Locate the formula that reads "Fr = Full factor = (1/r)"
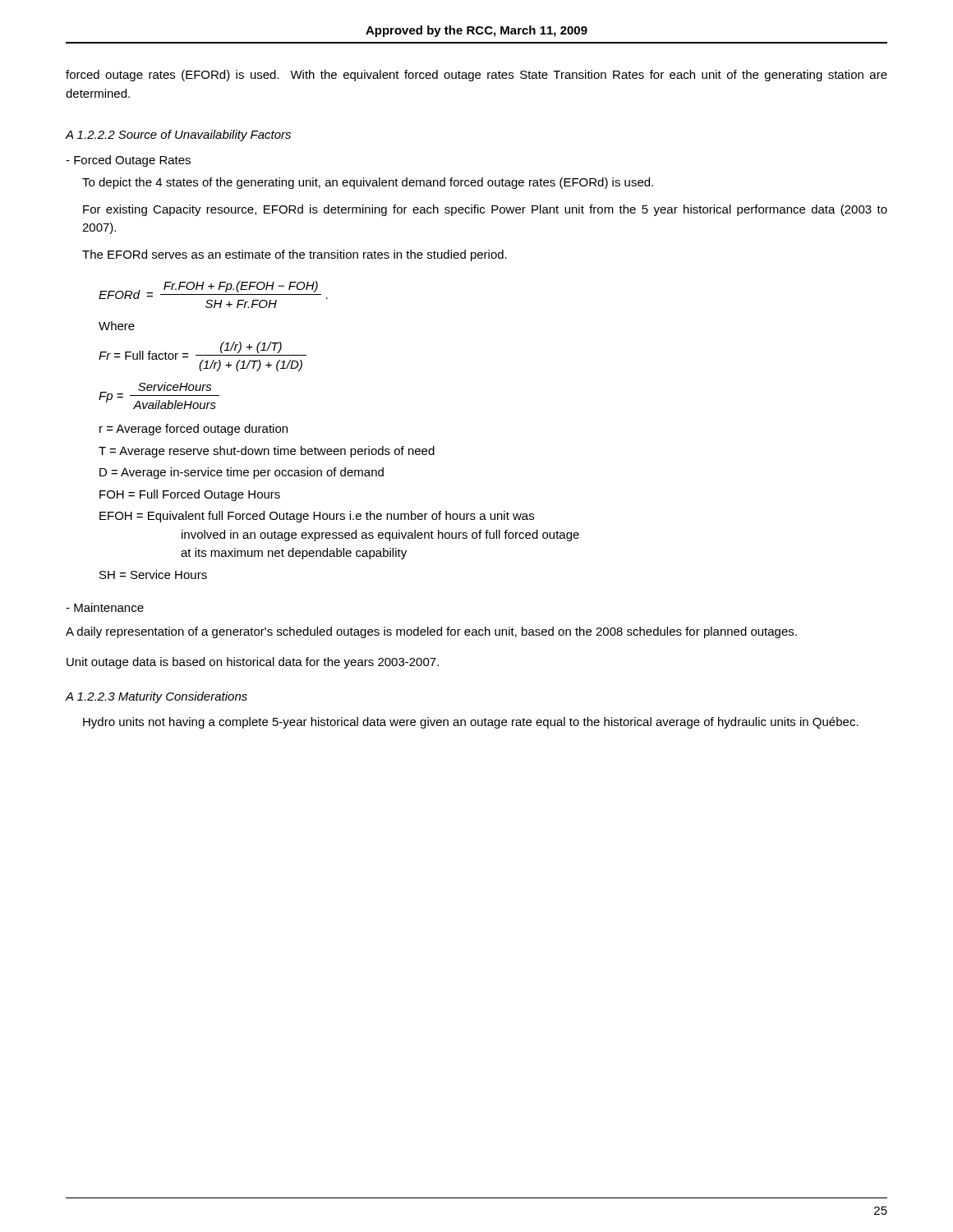Viewport: 953px width, 1232px height. coord(202,355)
